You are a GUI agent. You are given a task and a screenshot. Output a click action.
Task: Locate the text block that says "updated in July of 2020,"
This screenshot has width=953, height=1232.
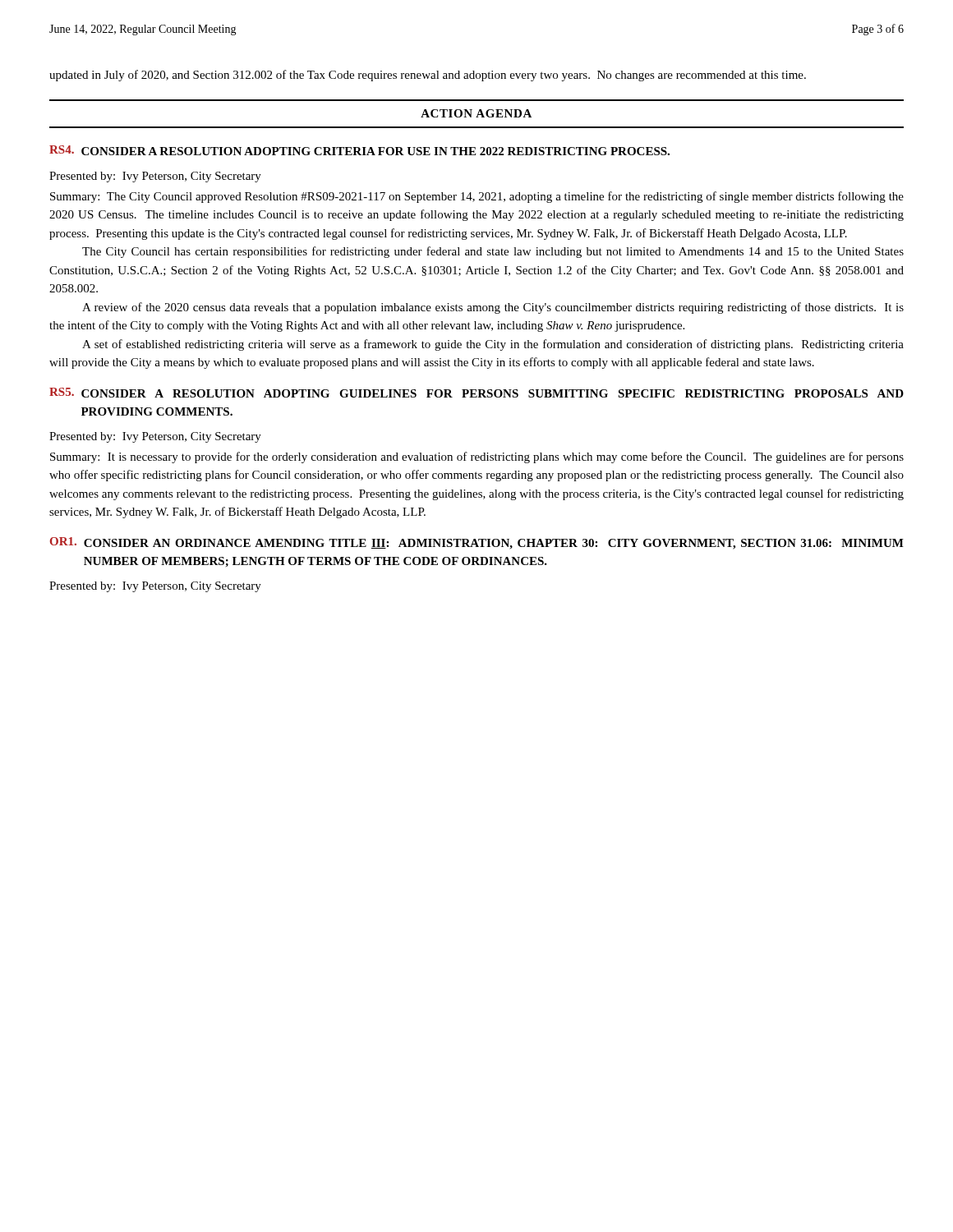click(476, 75)
